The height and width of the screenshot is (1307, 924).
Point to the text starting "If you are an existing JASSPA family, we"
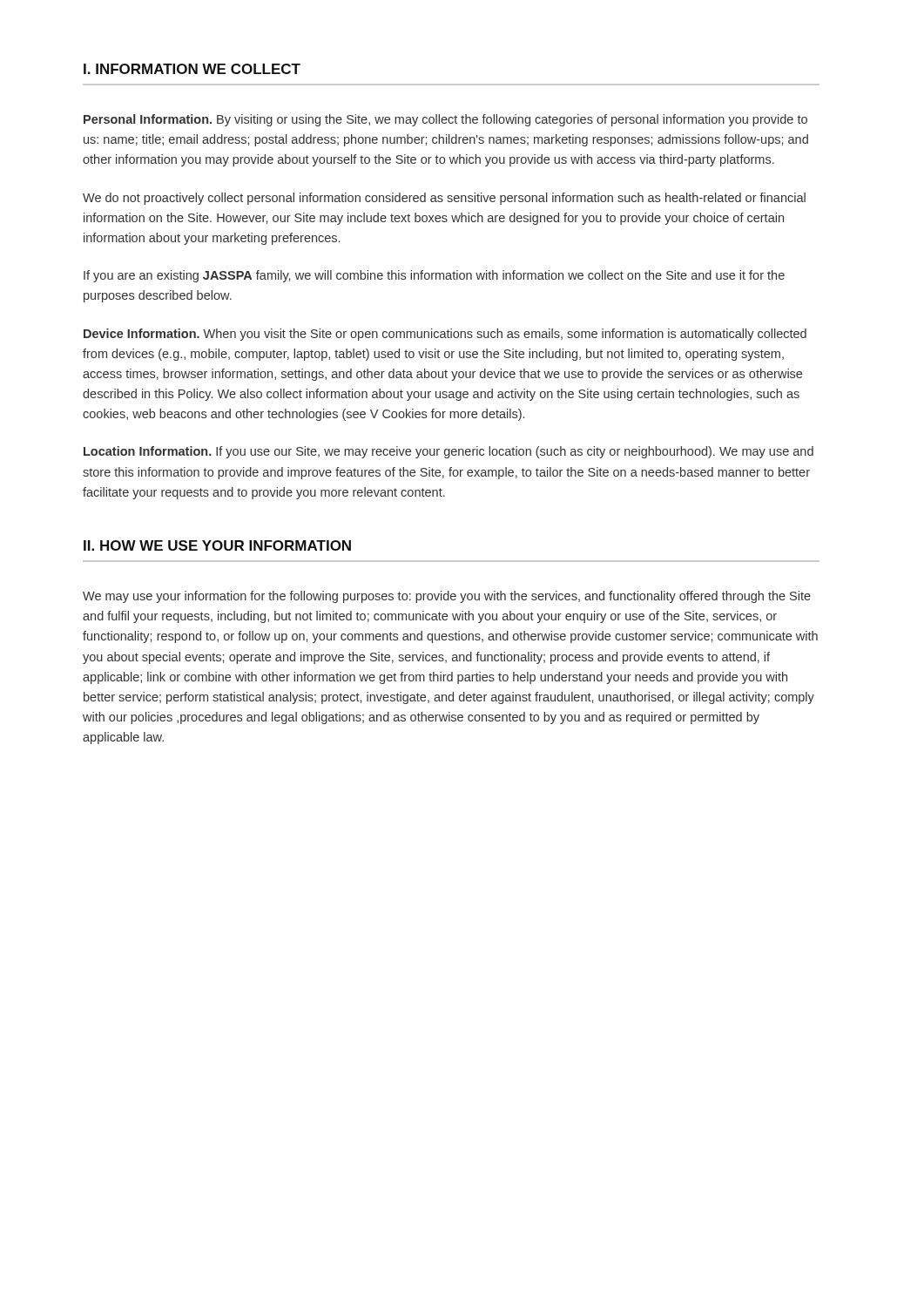(x=434, y=286)
